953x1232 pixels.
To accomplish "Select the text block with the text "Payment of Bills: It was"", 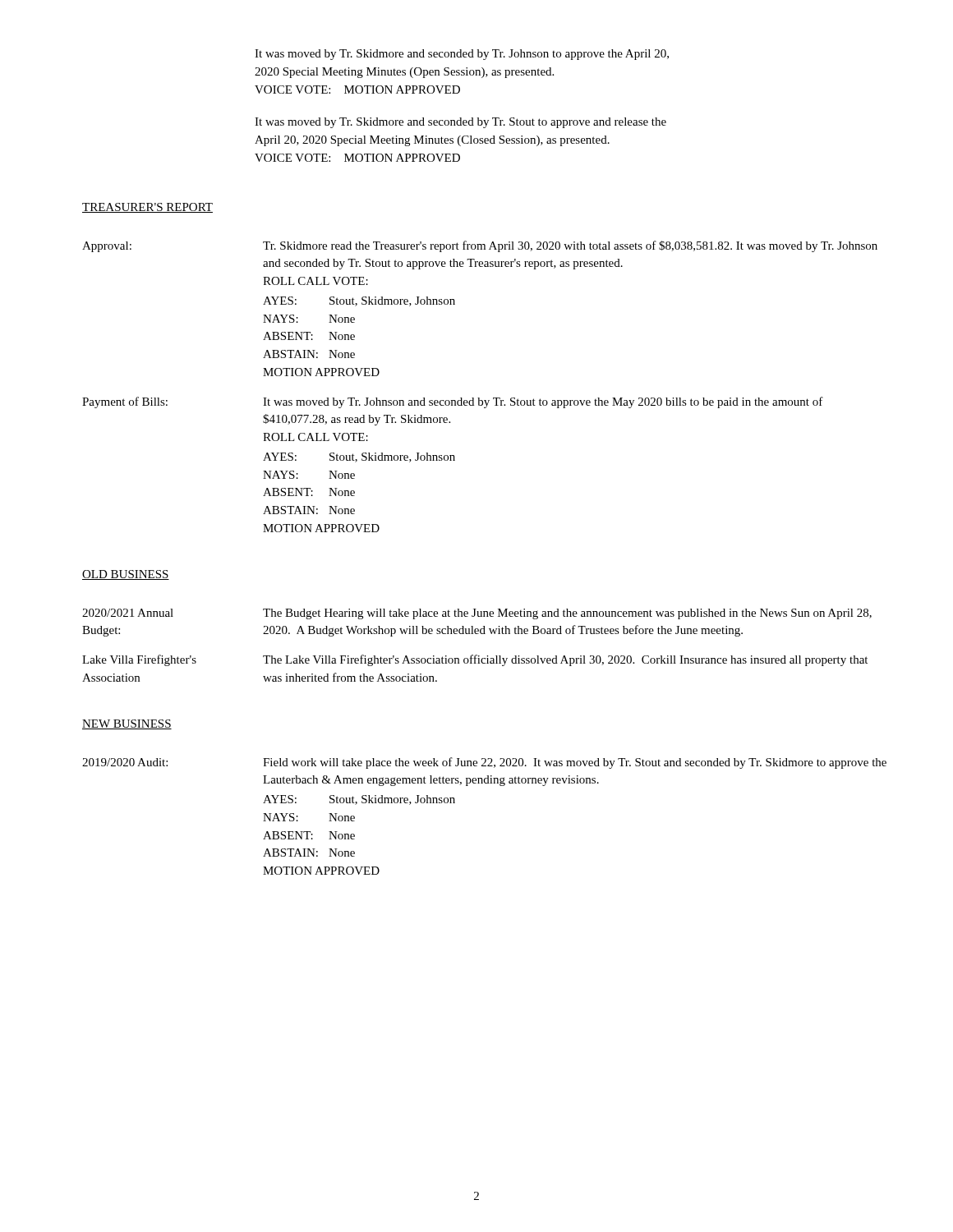I will coord(453,402).
